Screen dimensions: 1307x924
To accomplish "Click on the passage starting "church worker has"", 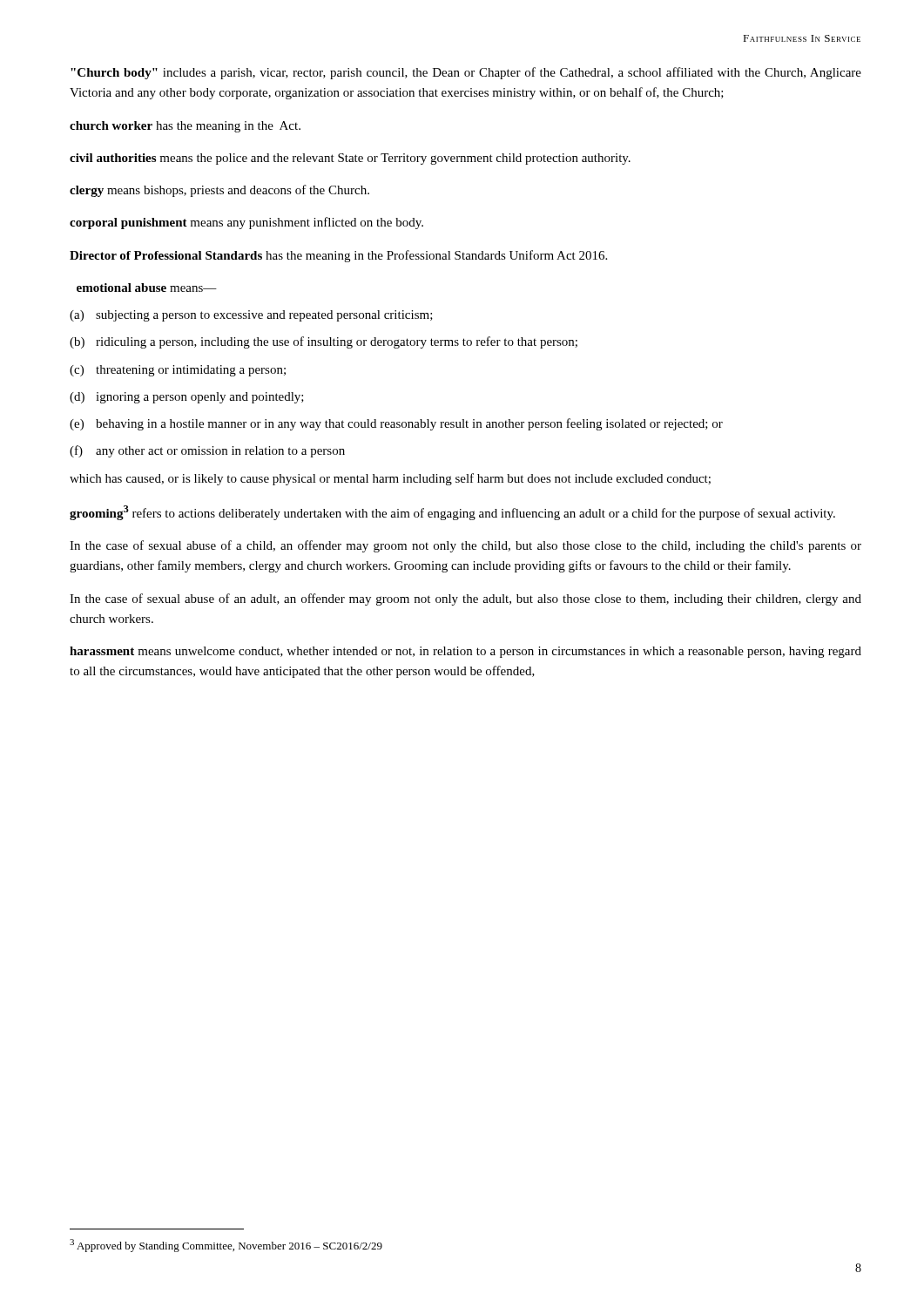I will click(185, 125).
